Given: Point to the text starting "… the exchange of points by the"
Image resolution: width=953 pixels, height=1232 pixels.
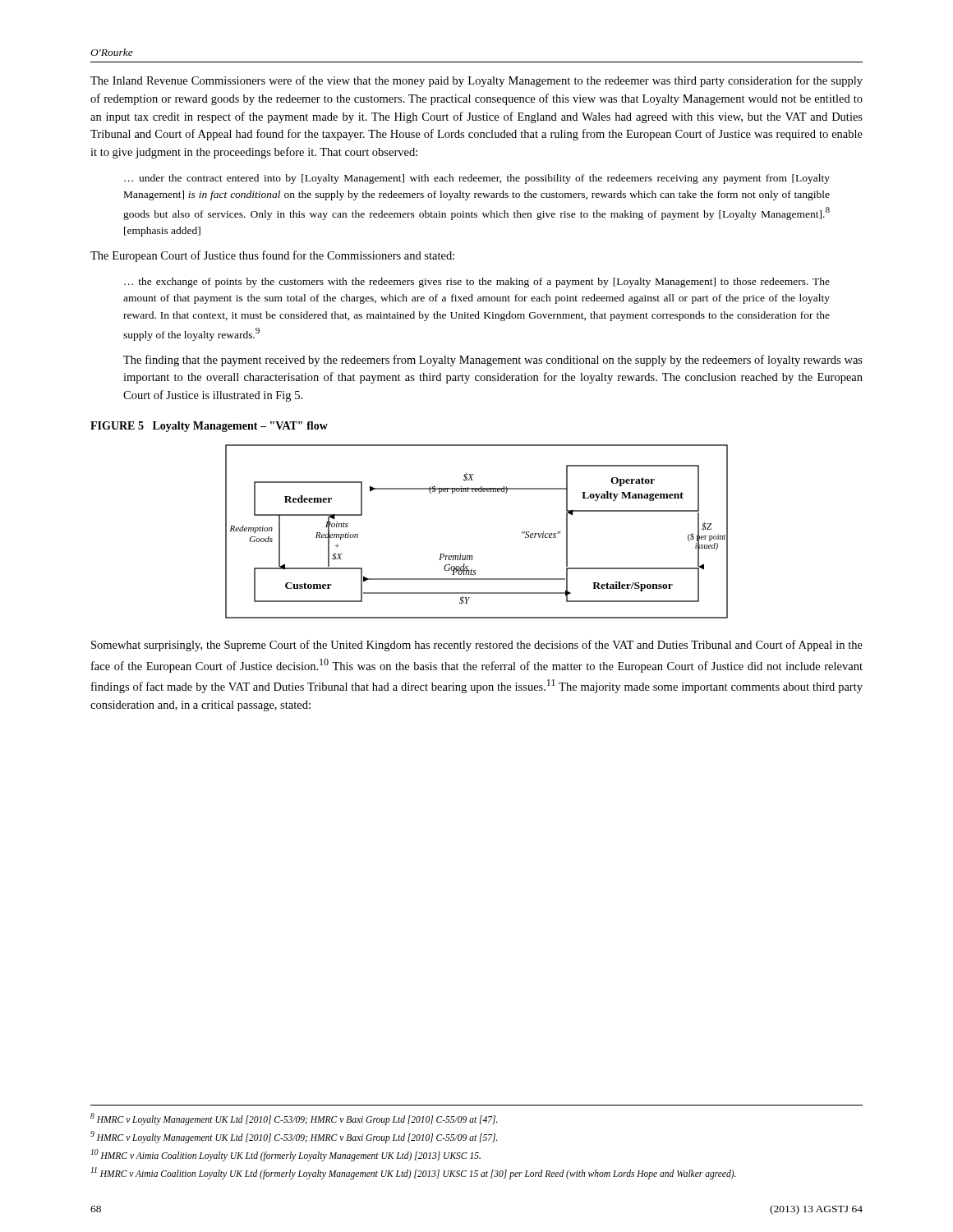Looking at the screenshot, I should click(476, 308).
